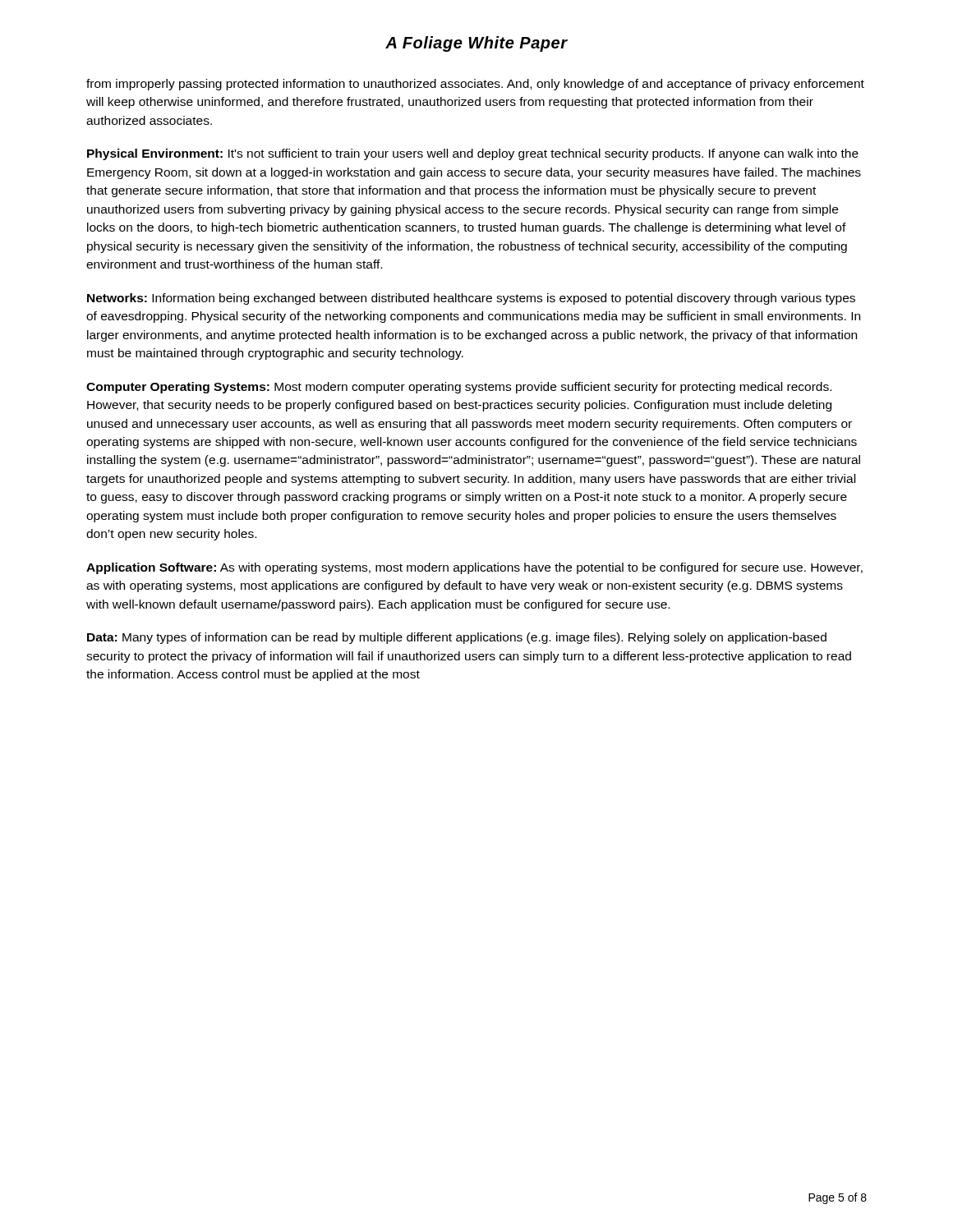Find the element starting "Physical Environment: It's not"
The image size is (953, 1232).
[476, 210]
